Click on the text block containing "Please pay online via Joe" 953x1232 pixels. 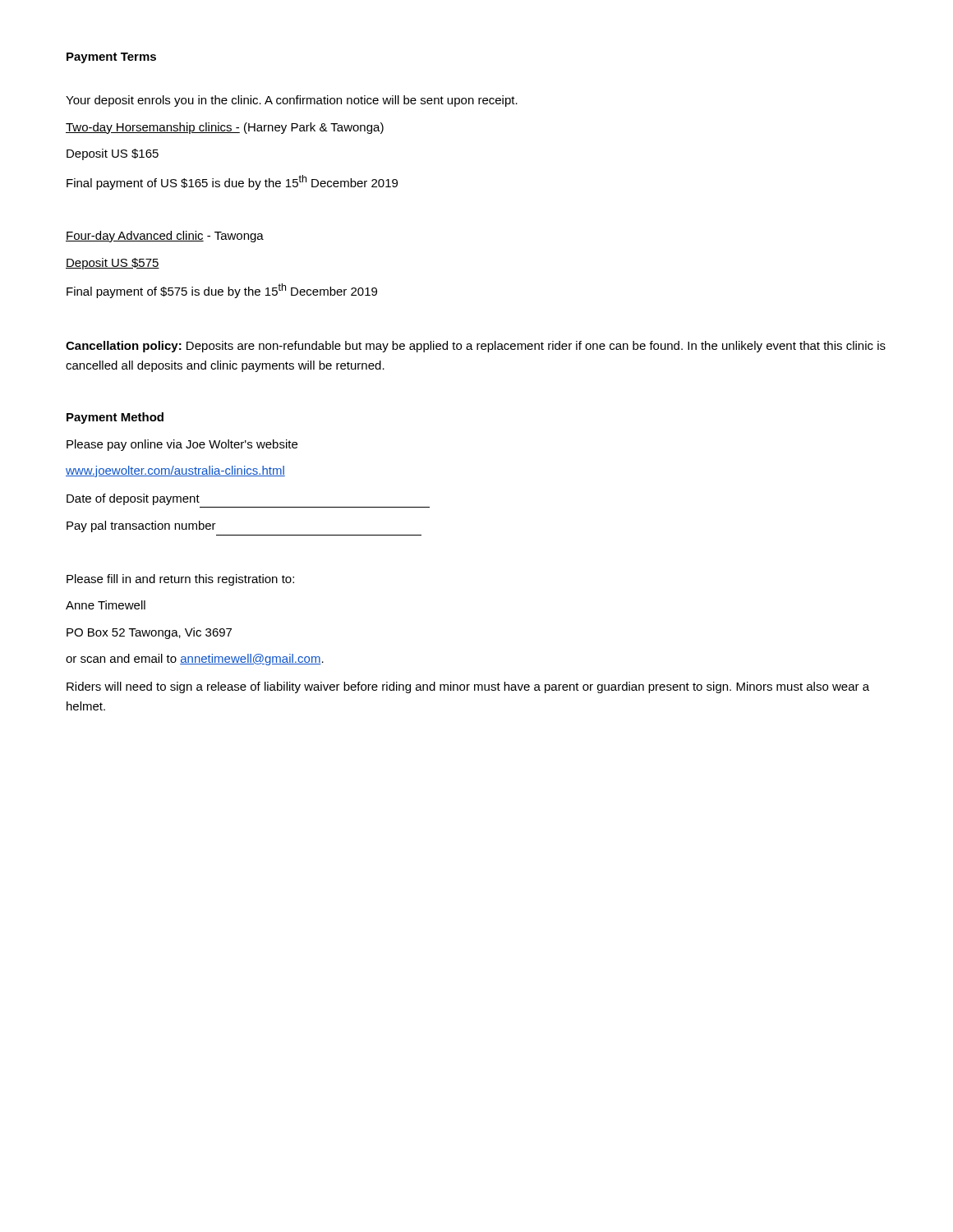[182, 444]
